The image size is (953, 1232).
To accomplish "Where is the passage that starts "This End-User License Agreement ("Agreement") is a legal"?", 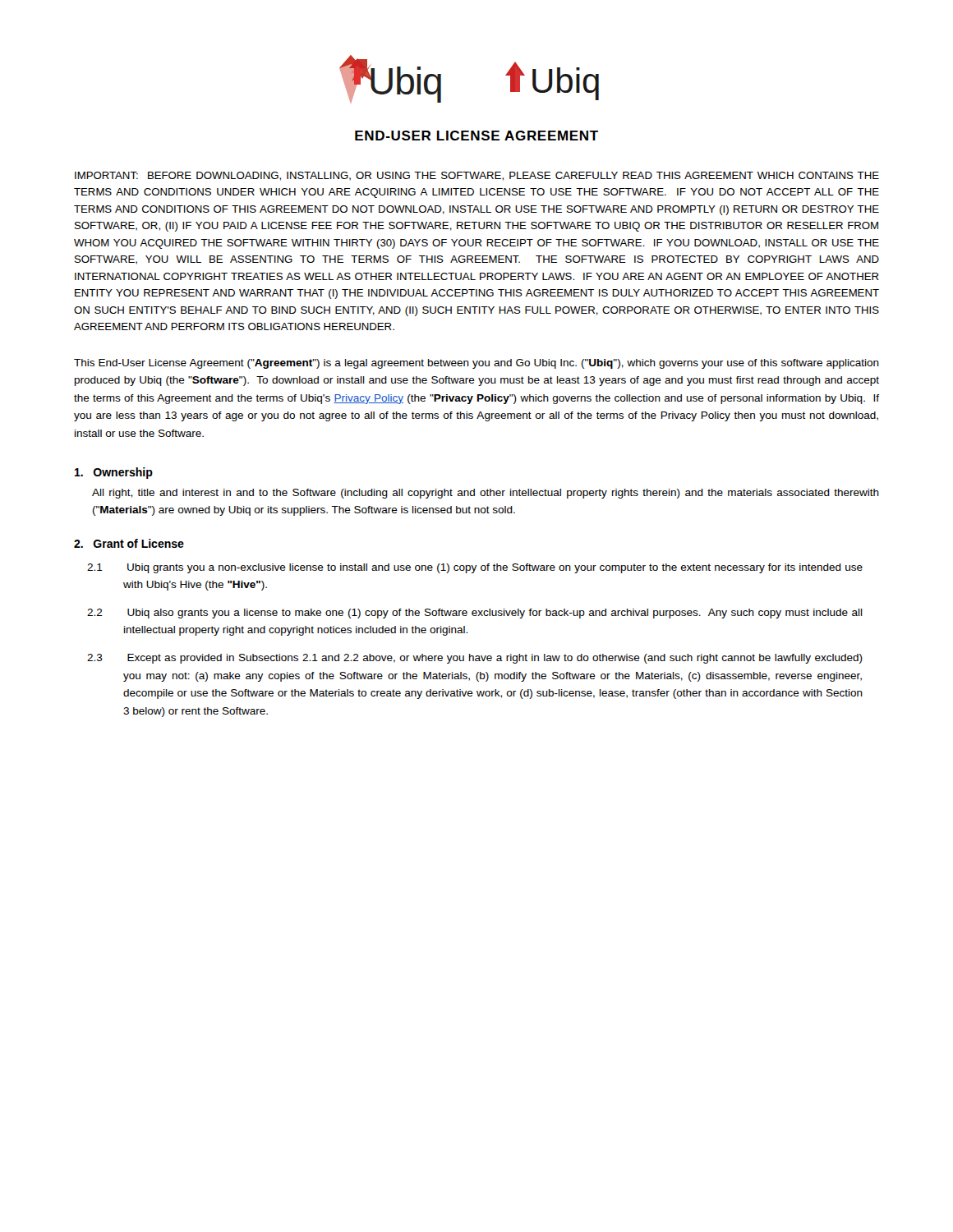I will pos(476,398).
